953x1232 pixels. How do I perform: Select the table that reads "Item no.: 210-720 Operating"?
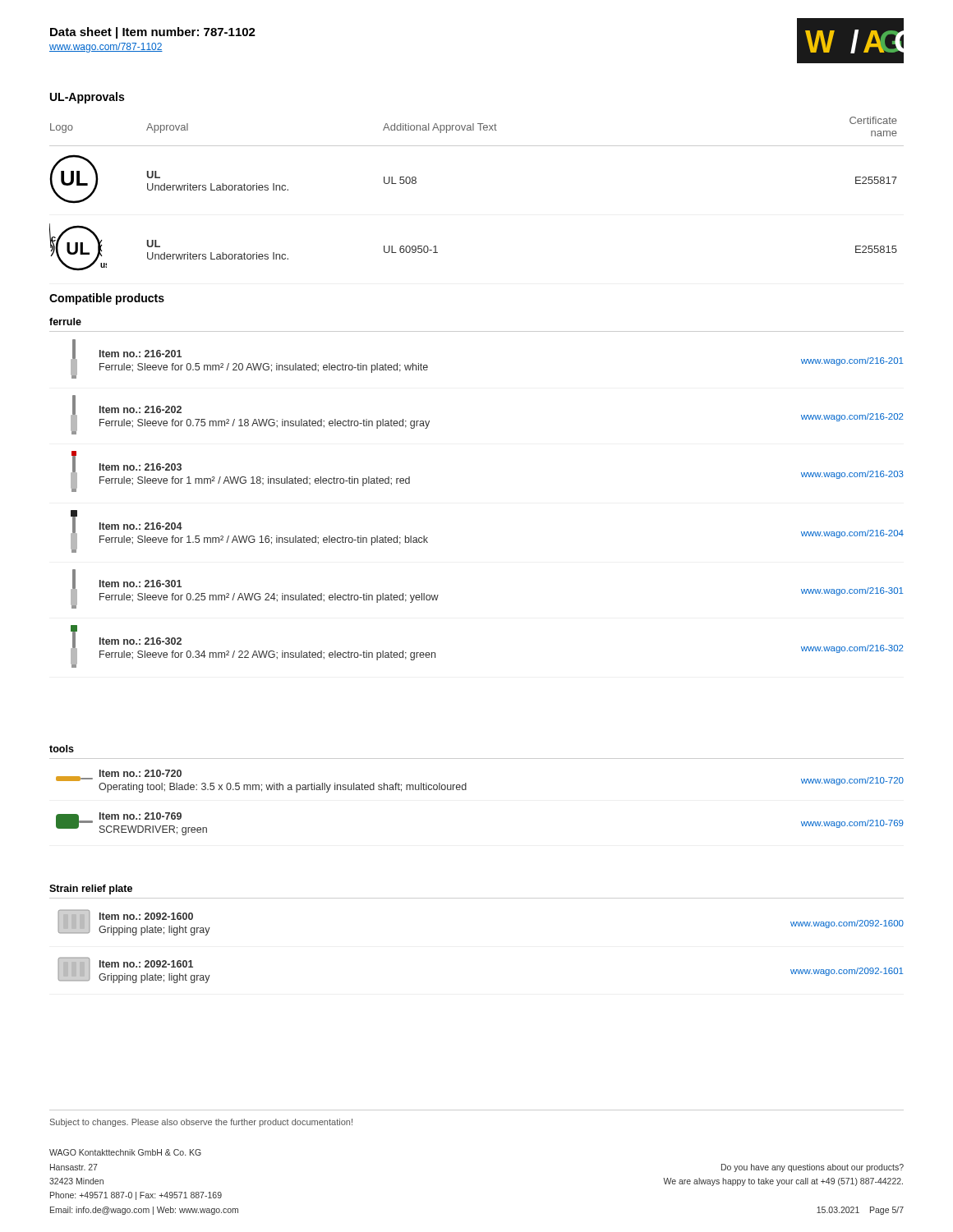pos(476,803)
